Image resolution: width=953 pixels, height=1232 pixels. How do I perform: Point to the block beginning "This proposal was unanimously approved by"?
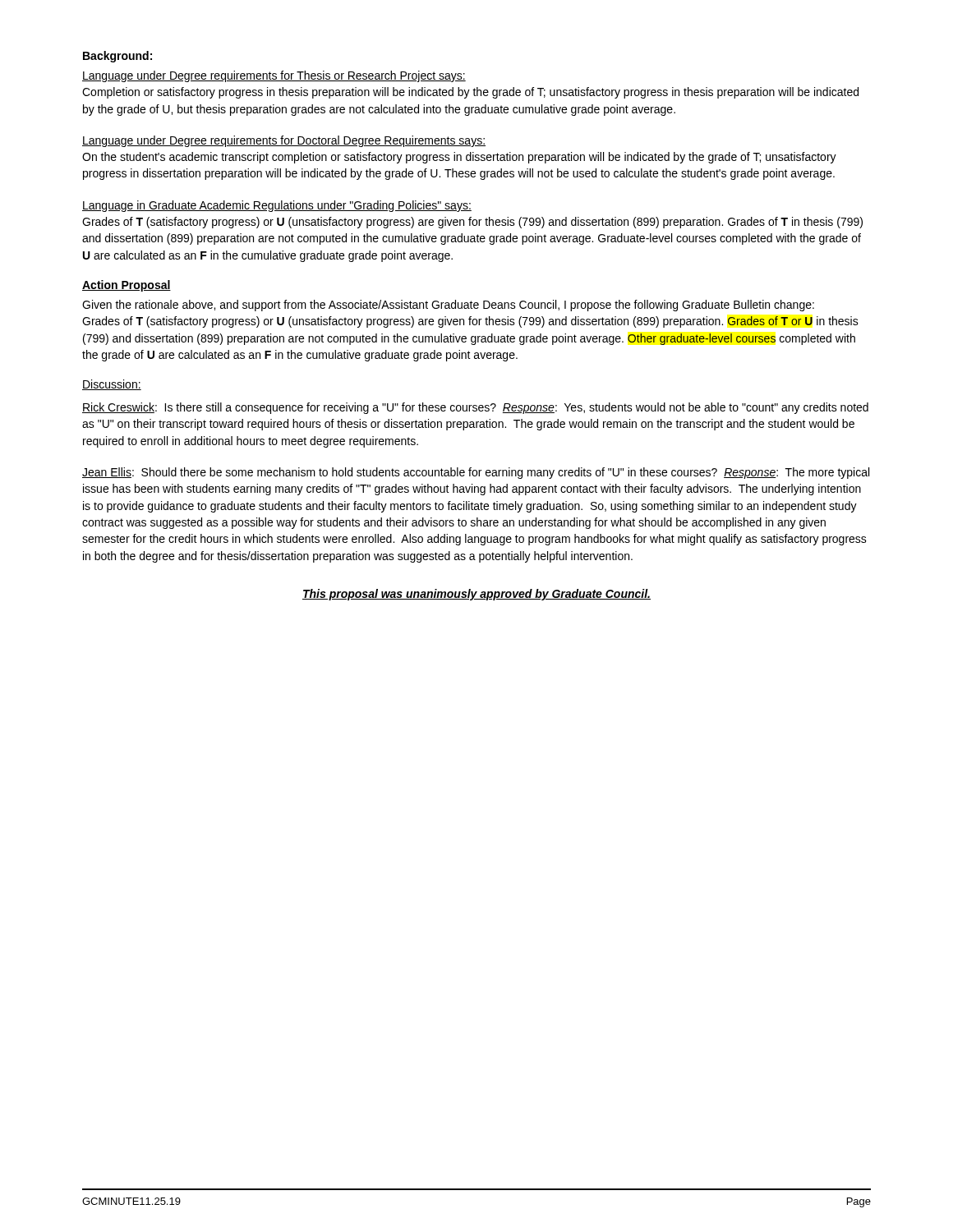pos(476,594)
